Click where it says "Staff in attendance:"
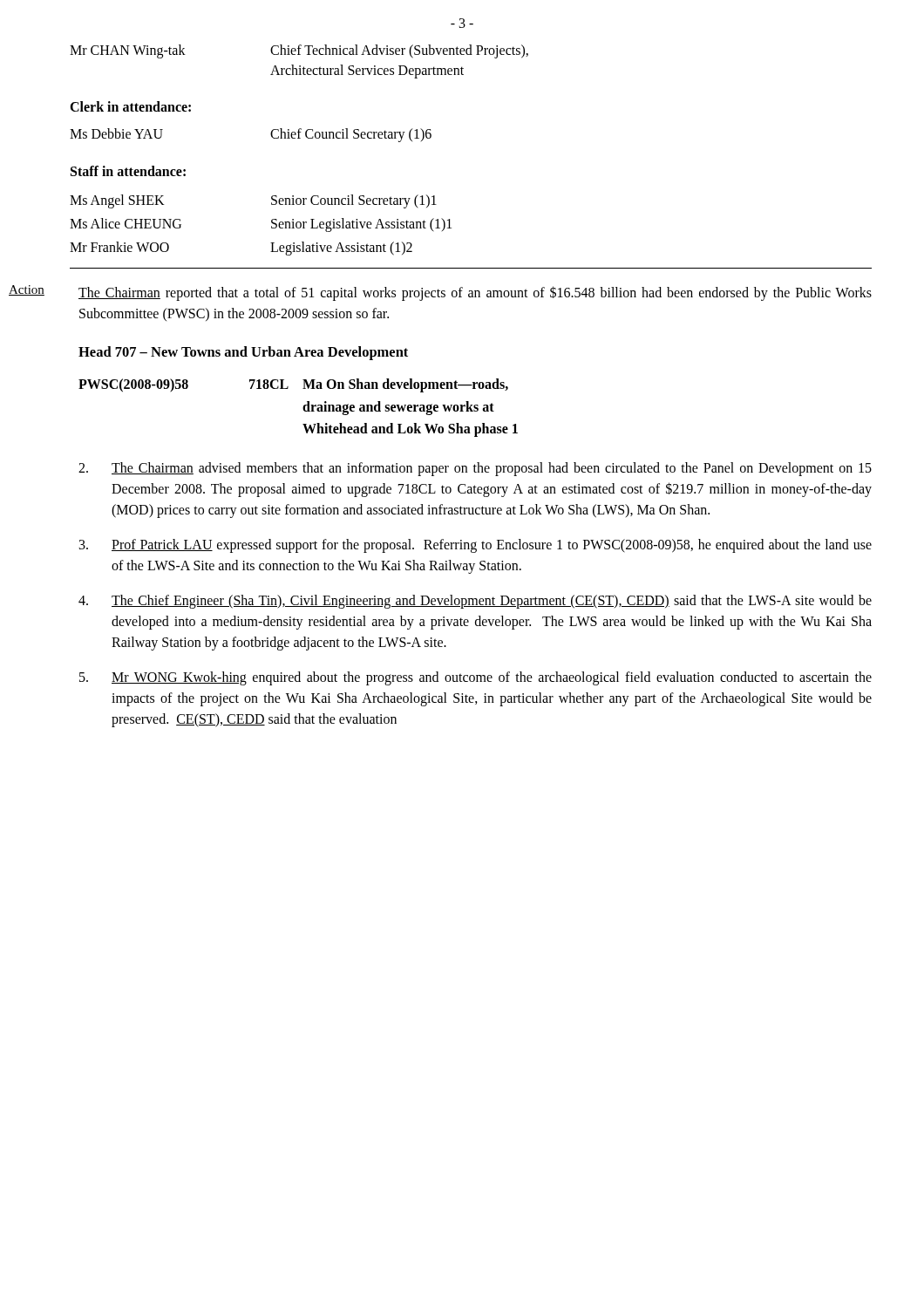This screenshot has width=924, height=1308. pos(128,171)
